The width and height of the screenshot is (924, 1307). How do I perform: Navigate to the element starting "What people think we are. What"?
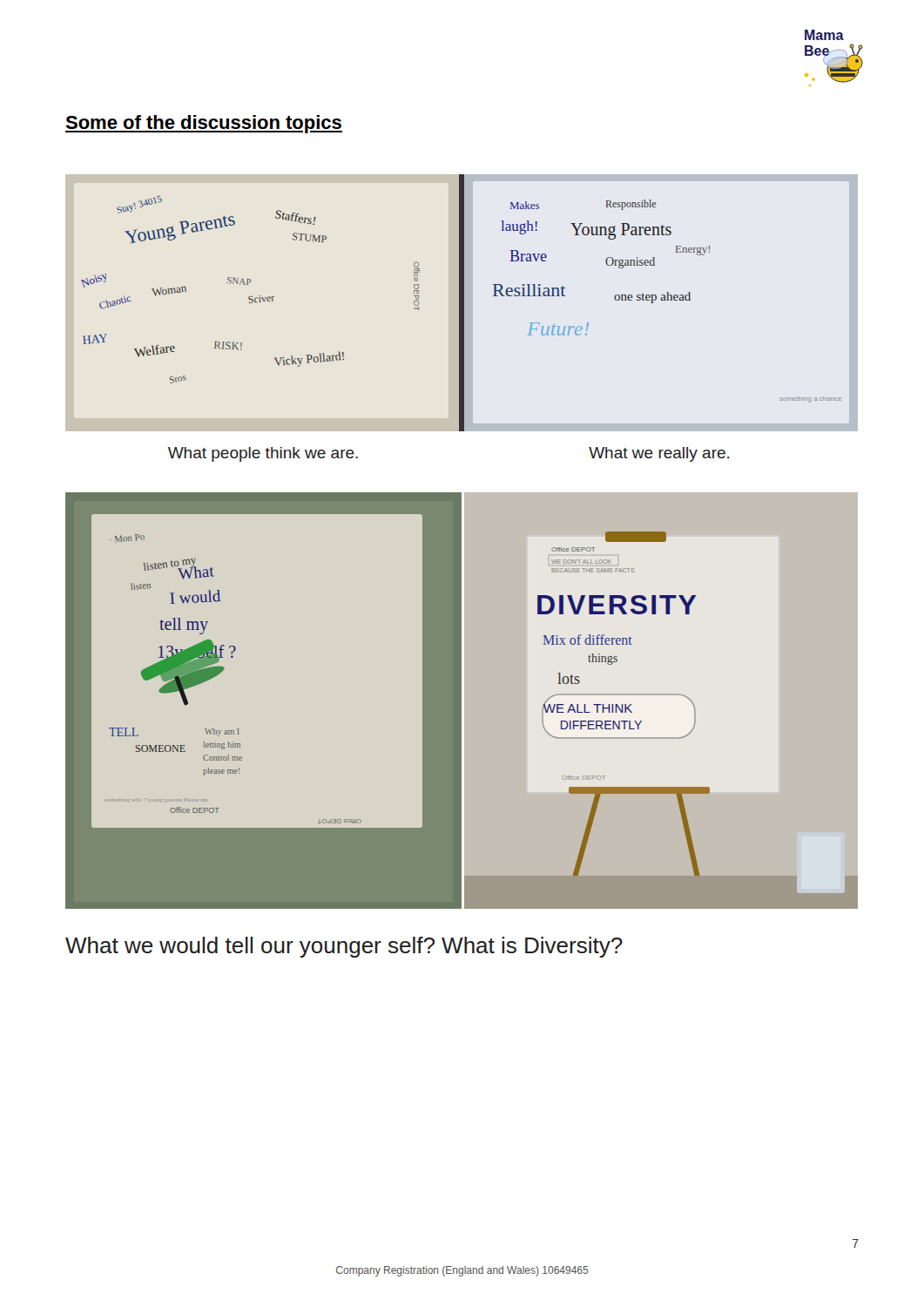point(267,454)
